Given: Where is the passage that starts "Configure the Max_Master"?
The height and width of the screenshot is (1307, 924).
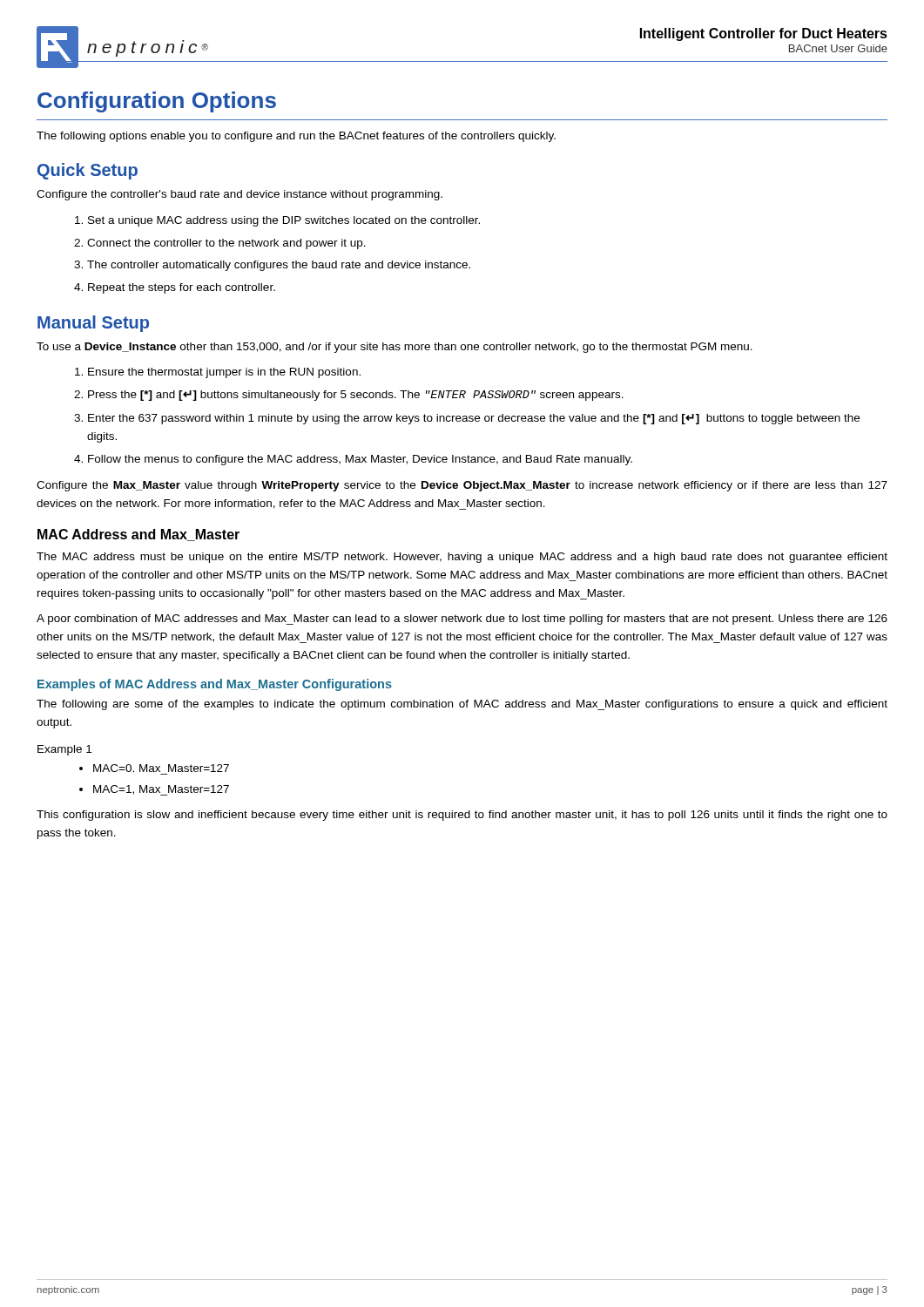Looking at the screenshot, I should (462, 494).
